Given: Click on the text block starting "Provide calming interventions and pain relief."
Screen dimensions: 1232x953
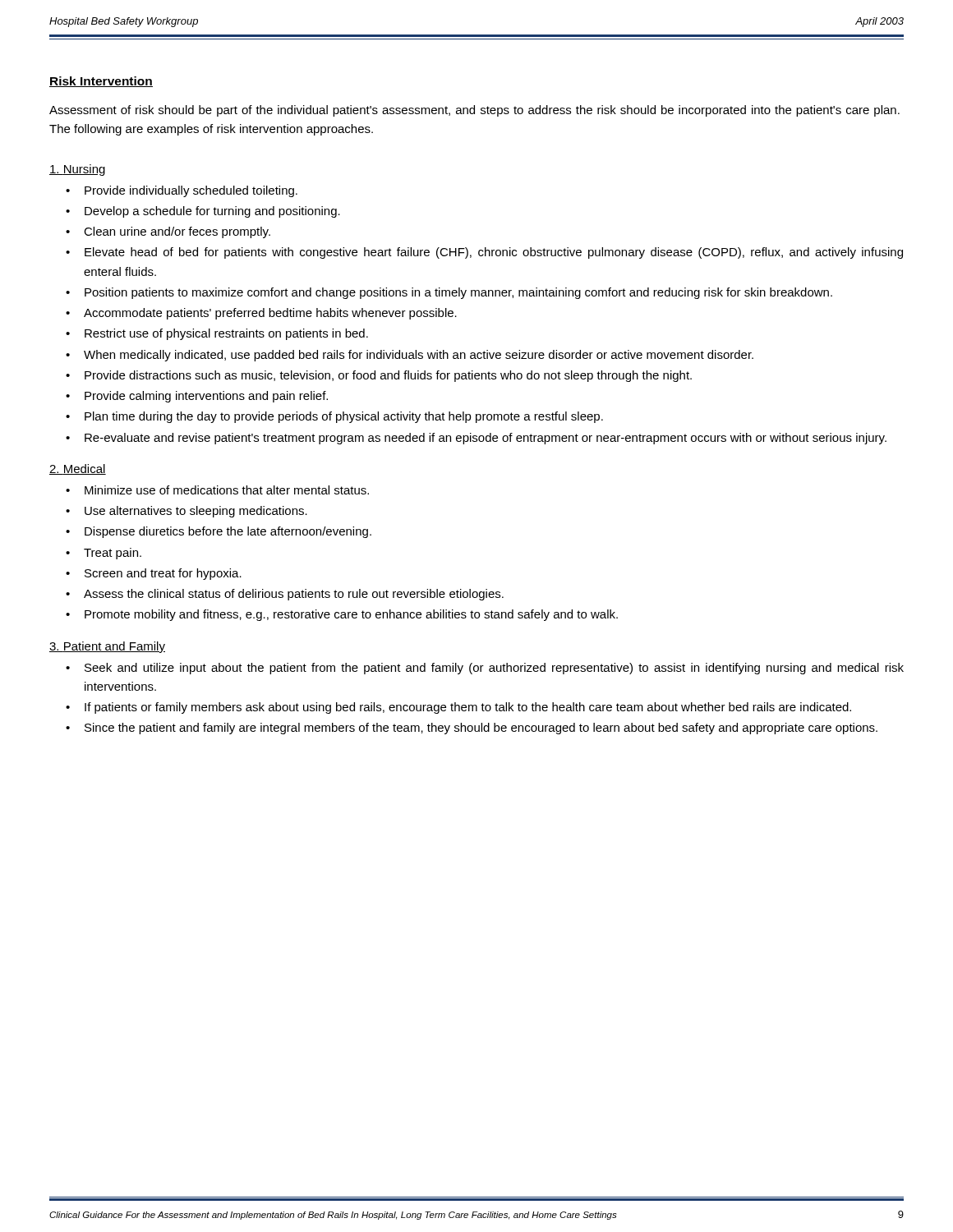Looking at the screenshot, I should [206, 395].
